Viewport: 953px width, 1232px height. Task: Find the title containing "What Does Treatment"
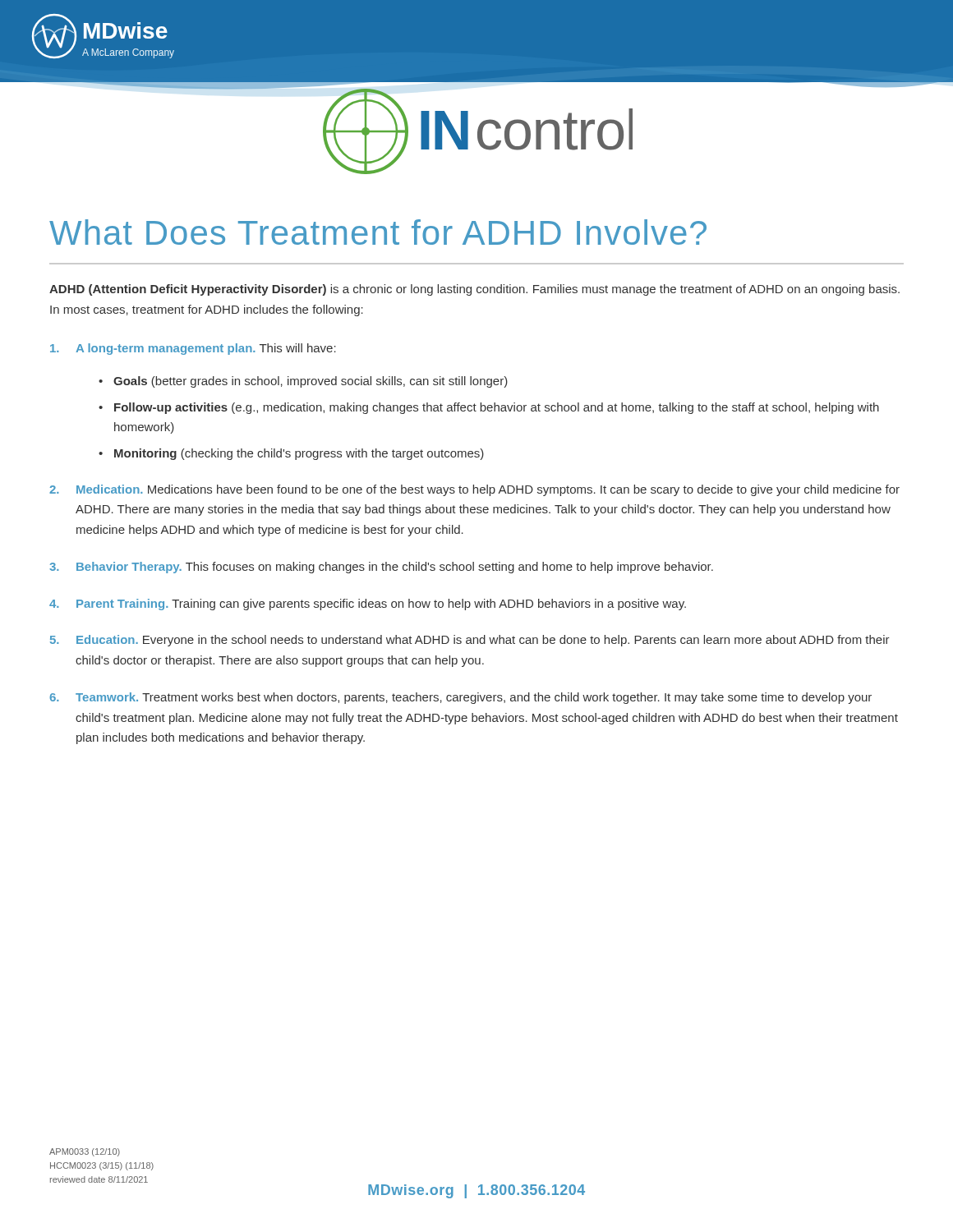pos(379,233)
